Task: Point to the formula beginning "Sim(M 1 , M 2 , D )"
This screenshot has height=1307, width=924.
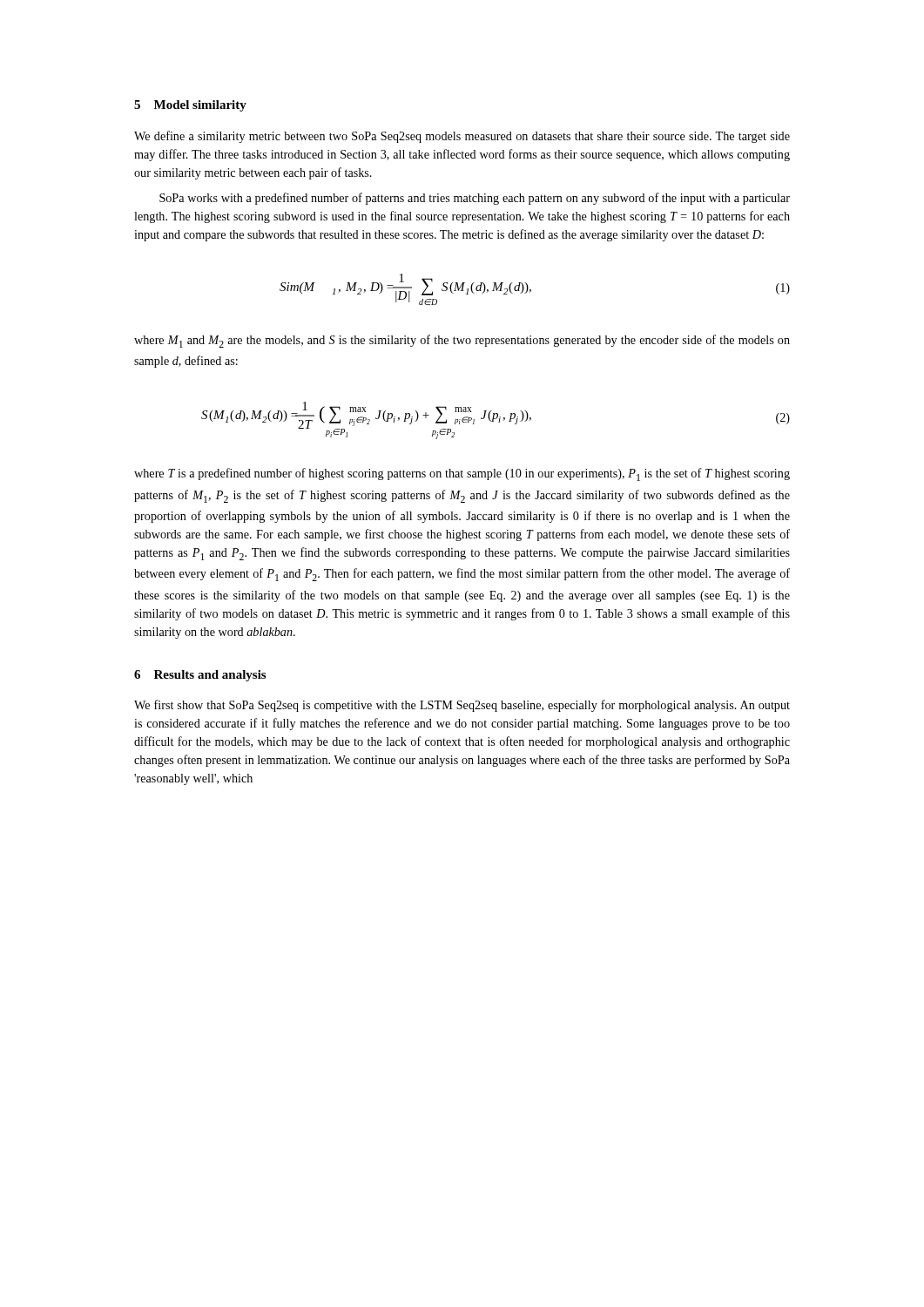Action: pos(535,287)
